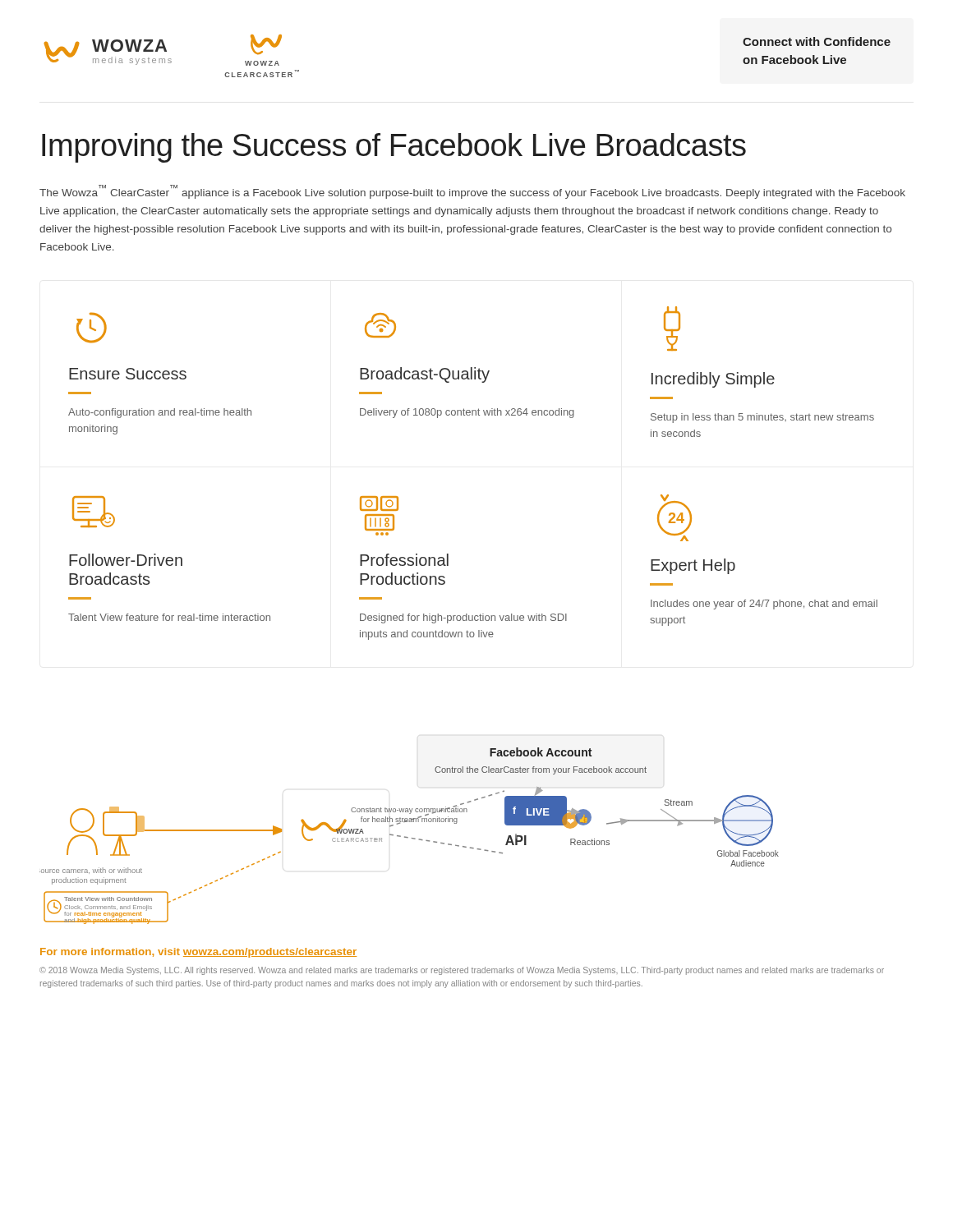Point to the text block starting "Setup in less than 5"

pos(762,425)
